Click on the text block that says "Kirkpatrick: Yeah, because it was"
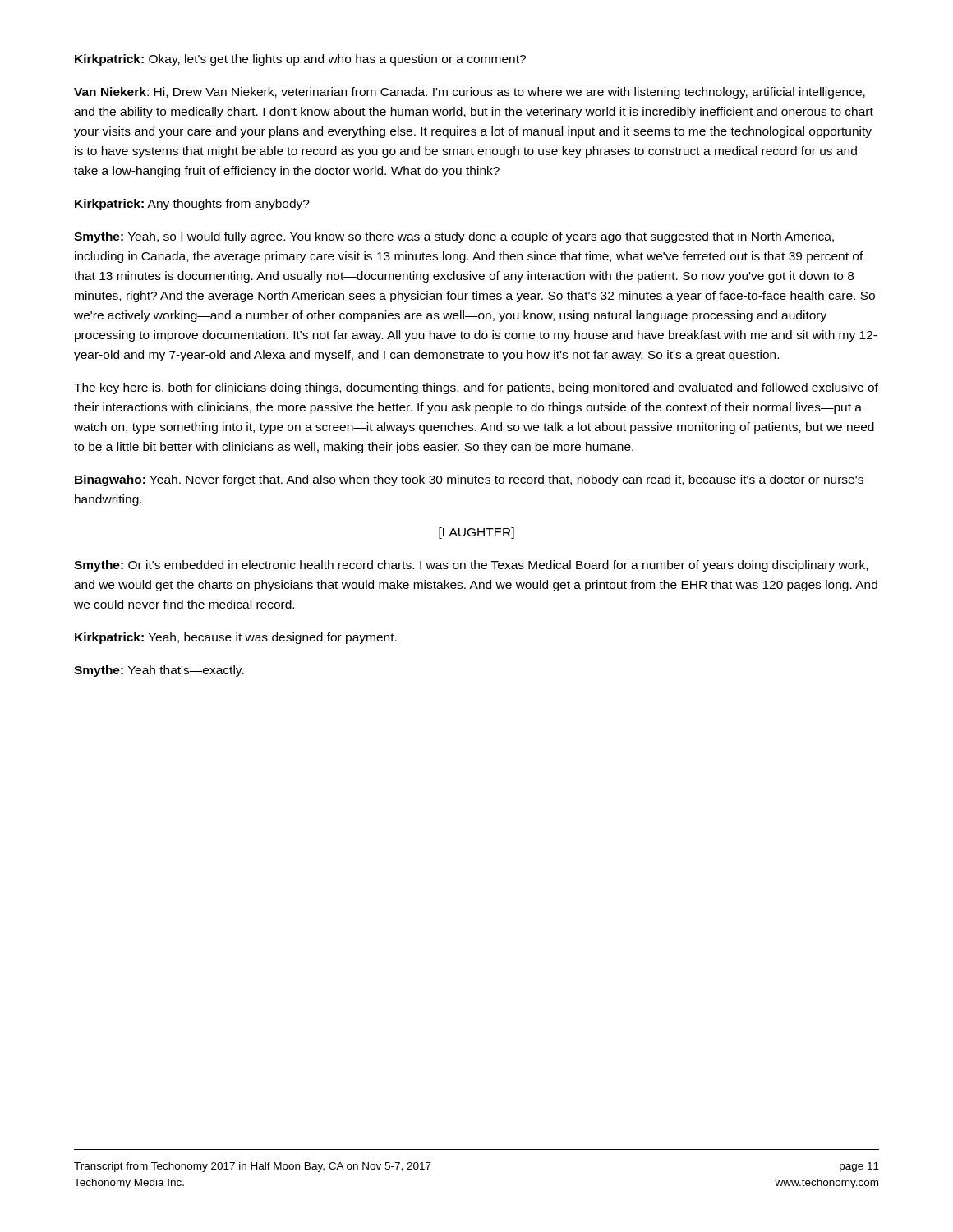This screenshot has height=1232, width=953. 236,637
